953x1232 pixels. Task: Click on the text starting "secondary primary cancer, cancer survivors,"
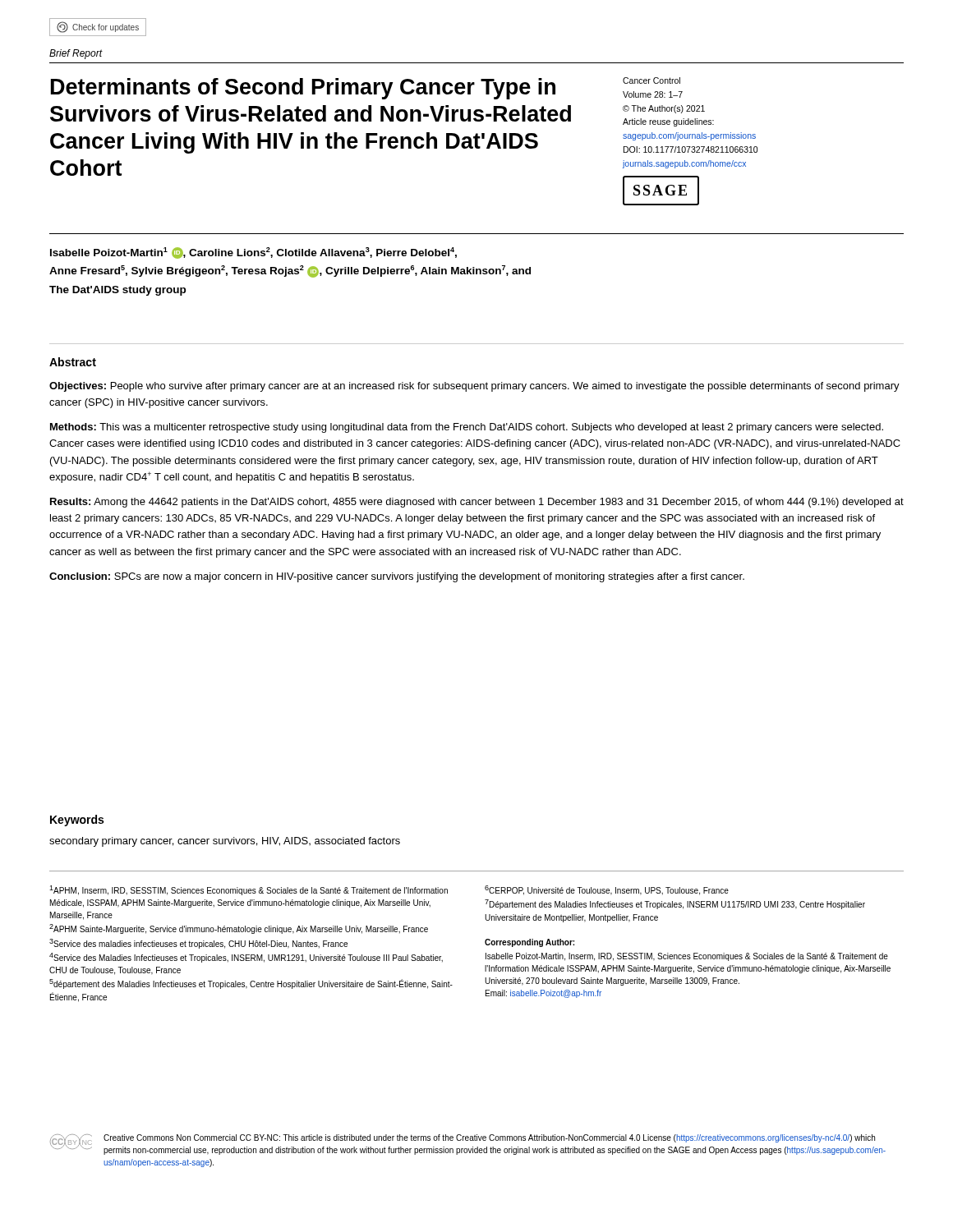tap(225, 841)
